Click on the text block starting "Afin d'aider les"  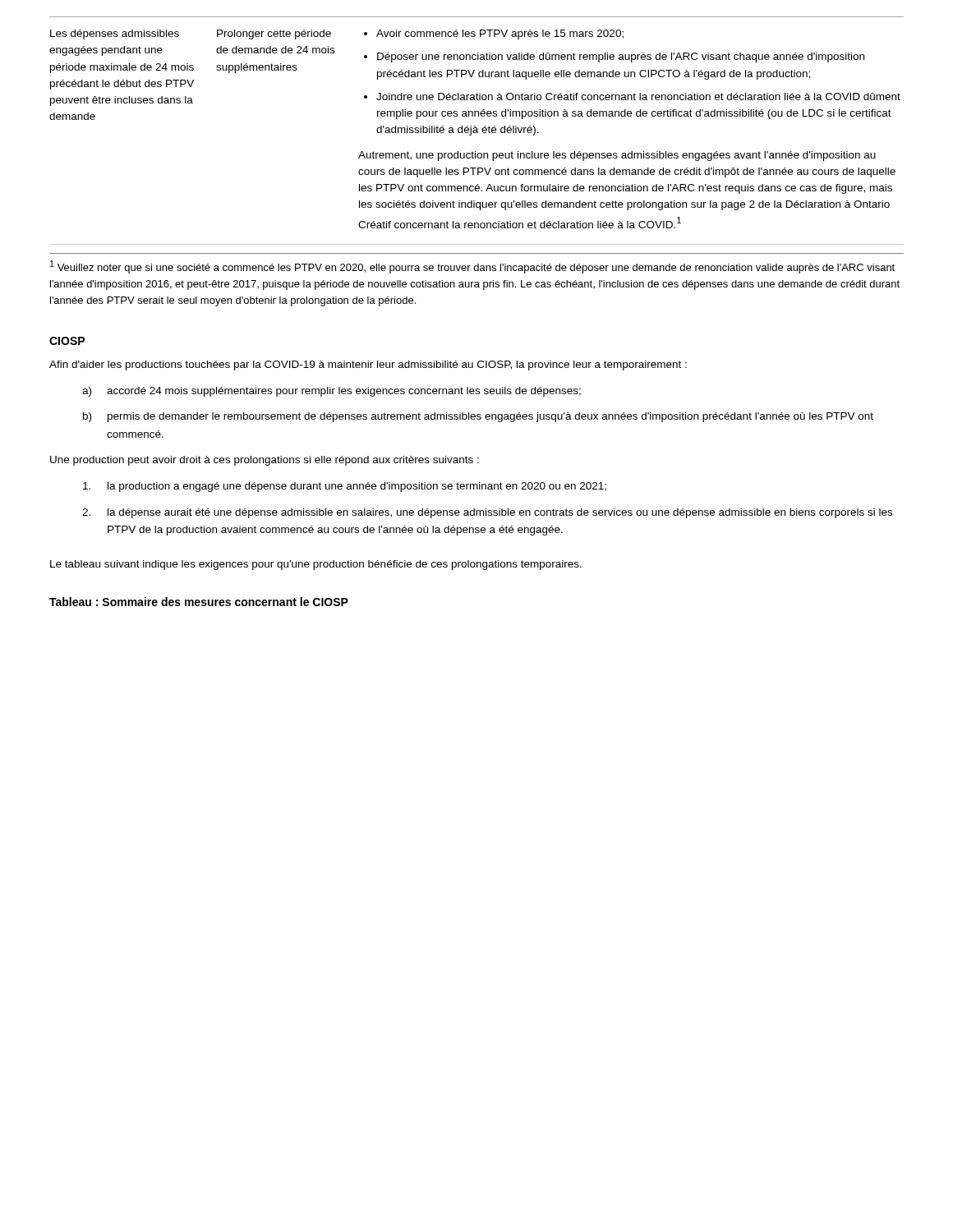click(x=368, y=364)
